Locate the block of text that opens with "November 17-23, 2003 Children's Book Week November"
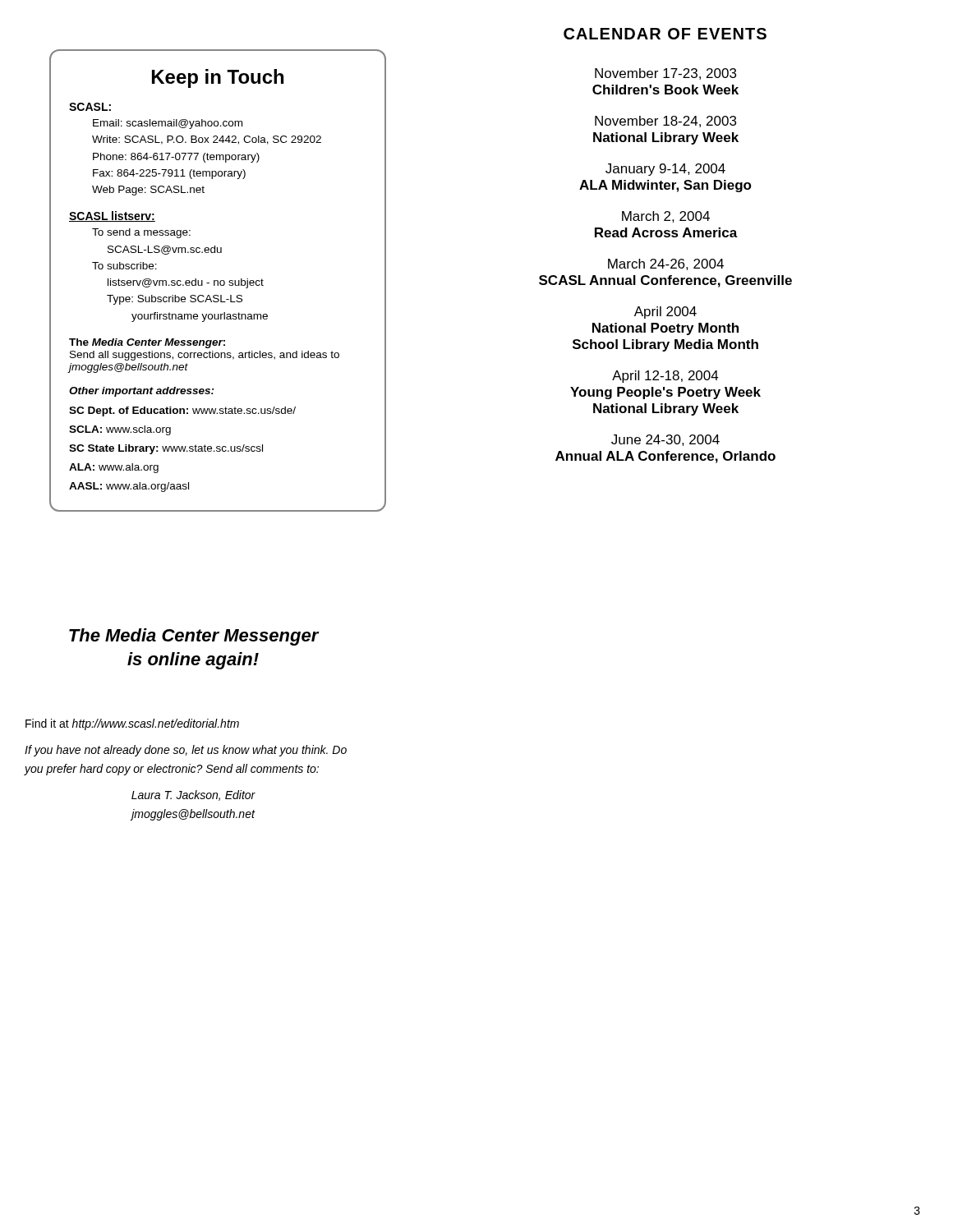 (665, 265)
